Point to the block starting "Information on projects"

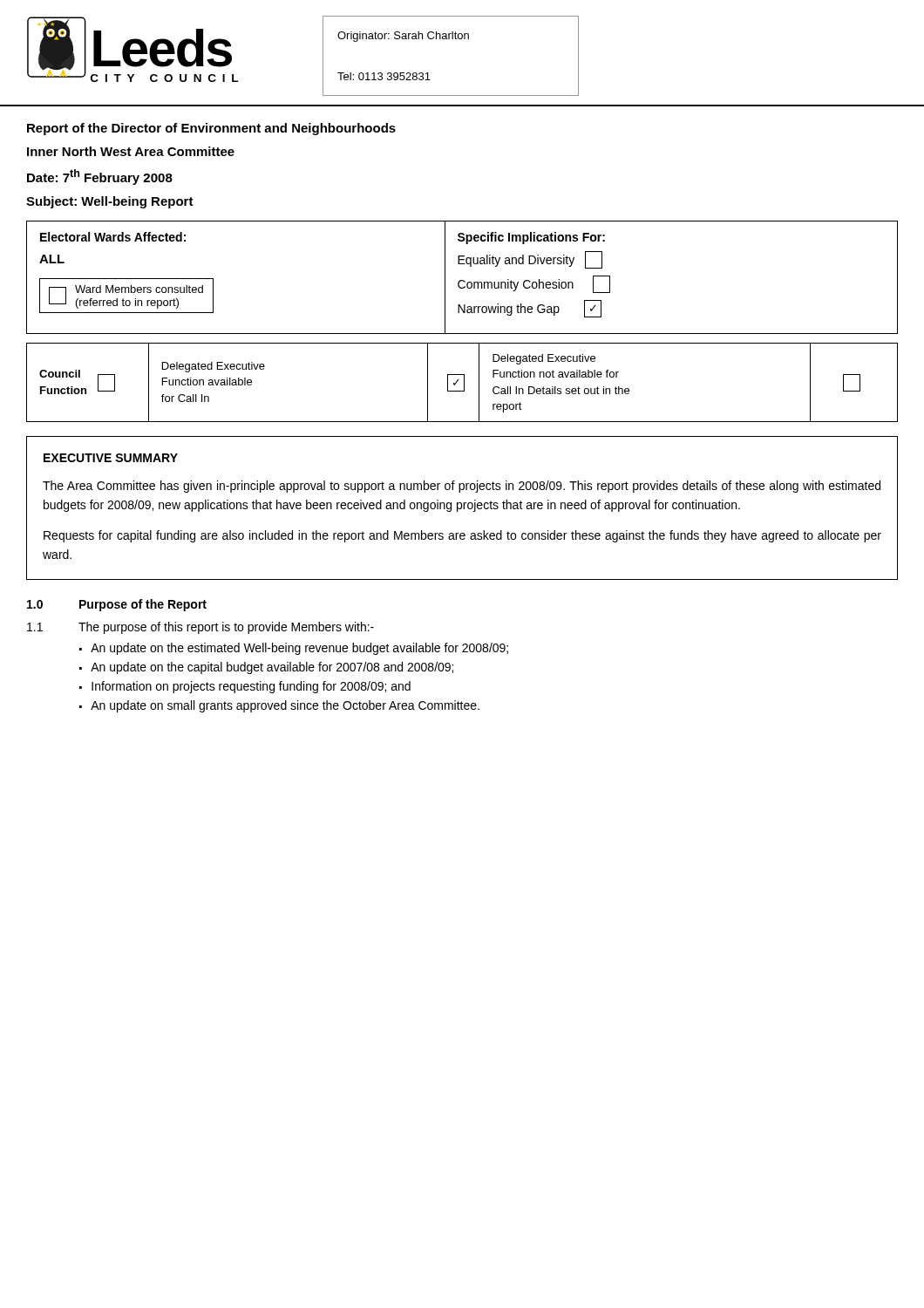[251, 686]
